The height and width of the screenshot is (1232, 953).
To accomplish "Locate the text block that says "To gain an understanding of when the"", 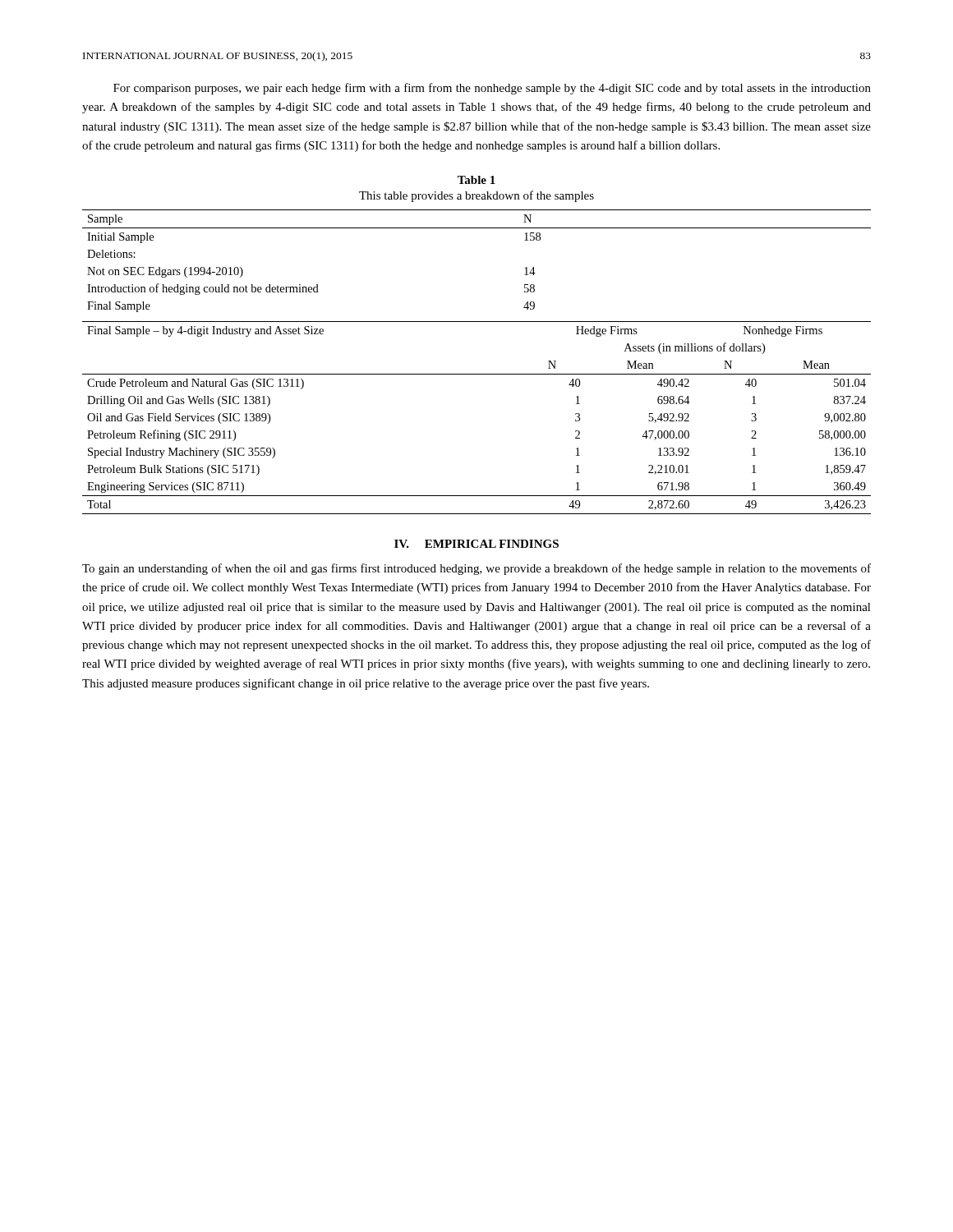I will (x=476, y=626).
